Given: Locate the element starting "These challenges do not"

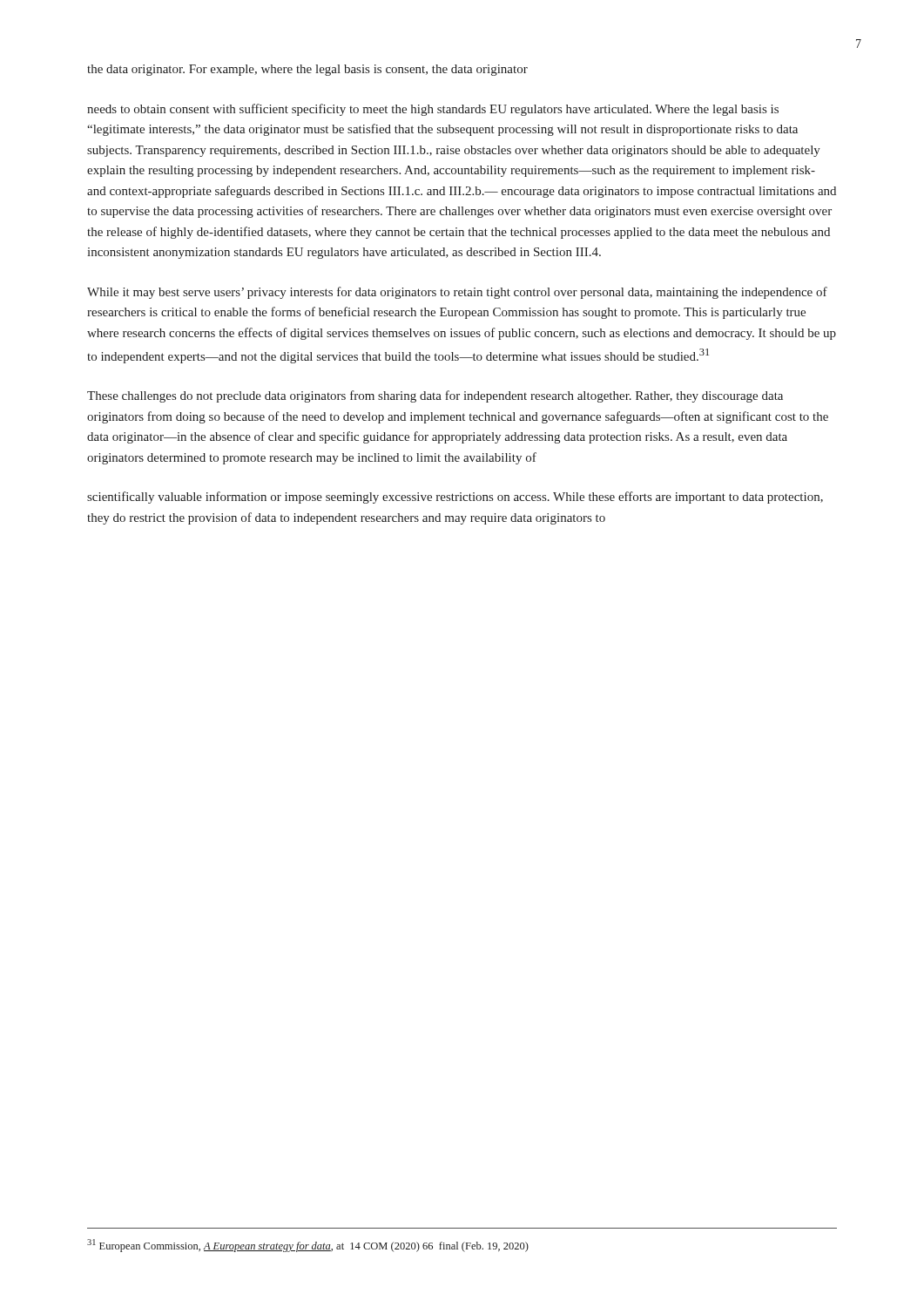Looking at the screenshot, I should pos(458,426).
